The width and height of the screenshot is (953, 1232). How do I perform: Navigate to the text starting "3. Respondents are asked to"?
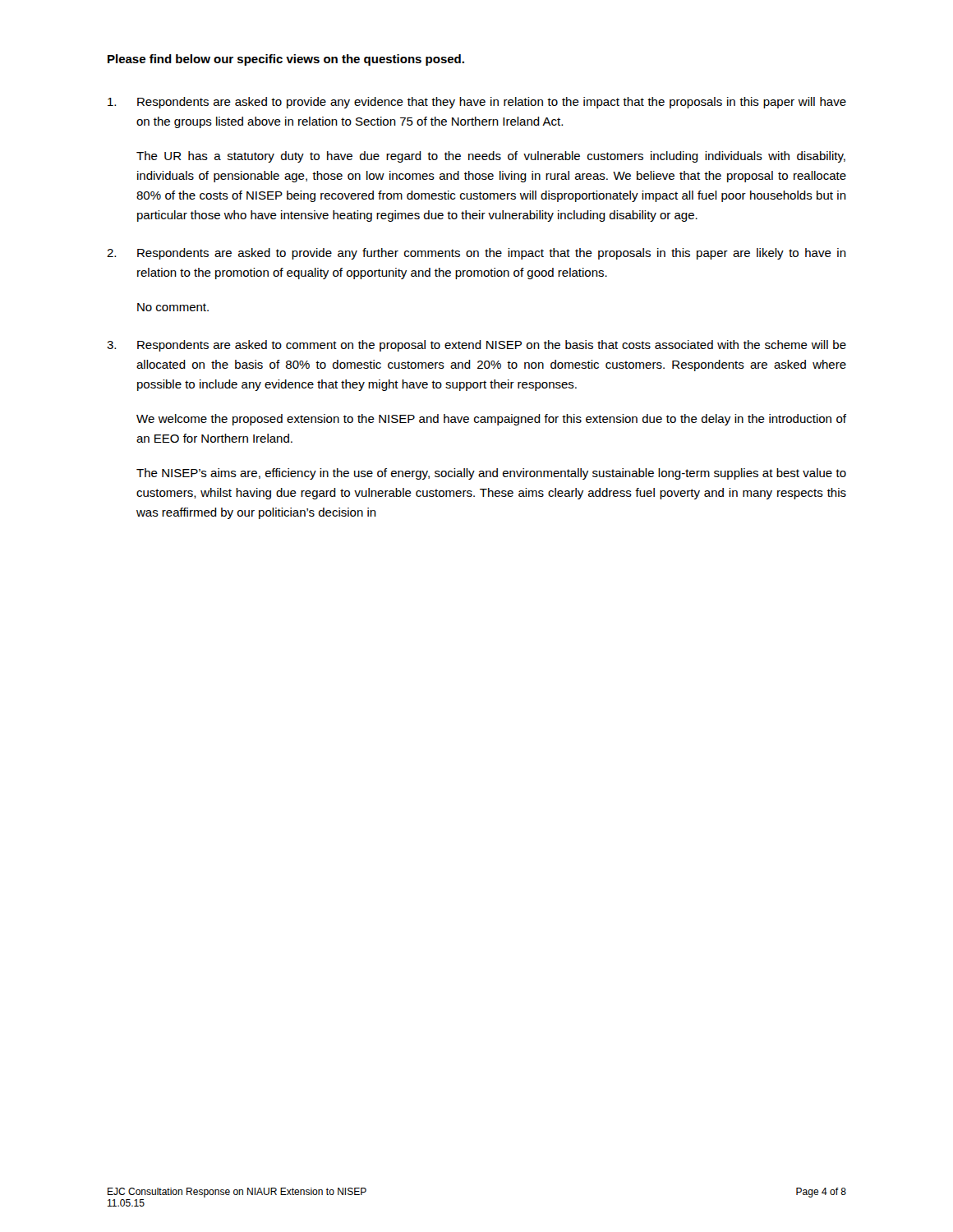[476, 365]
